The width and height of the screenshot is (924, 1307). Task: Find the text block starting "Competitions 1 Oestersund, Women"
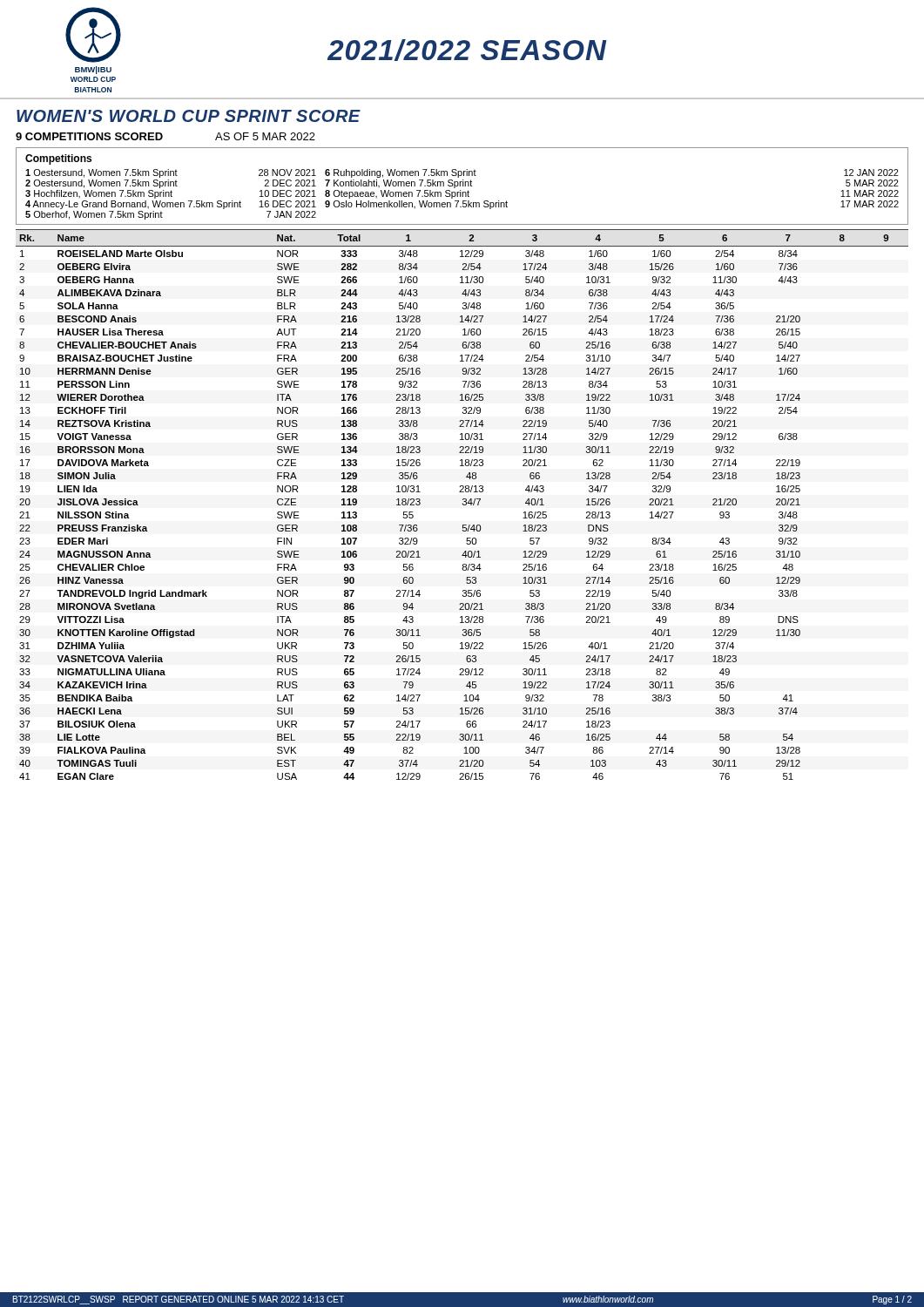point(462,186)
